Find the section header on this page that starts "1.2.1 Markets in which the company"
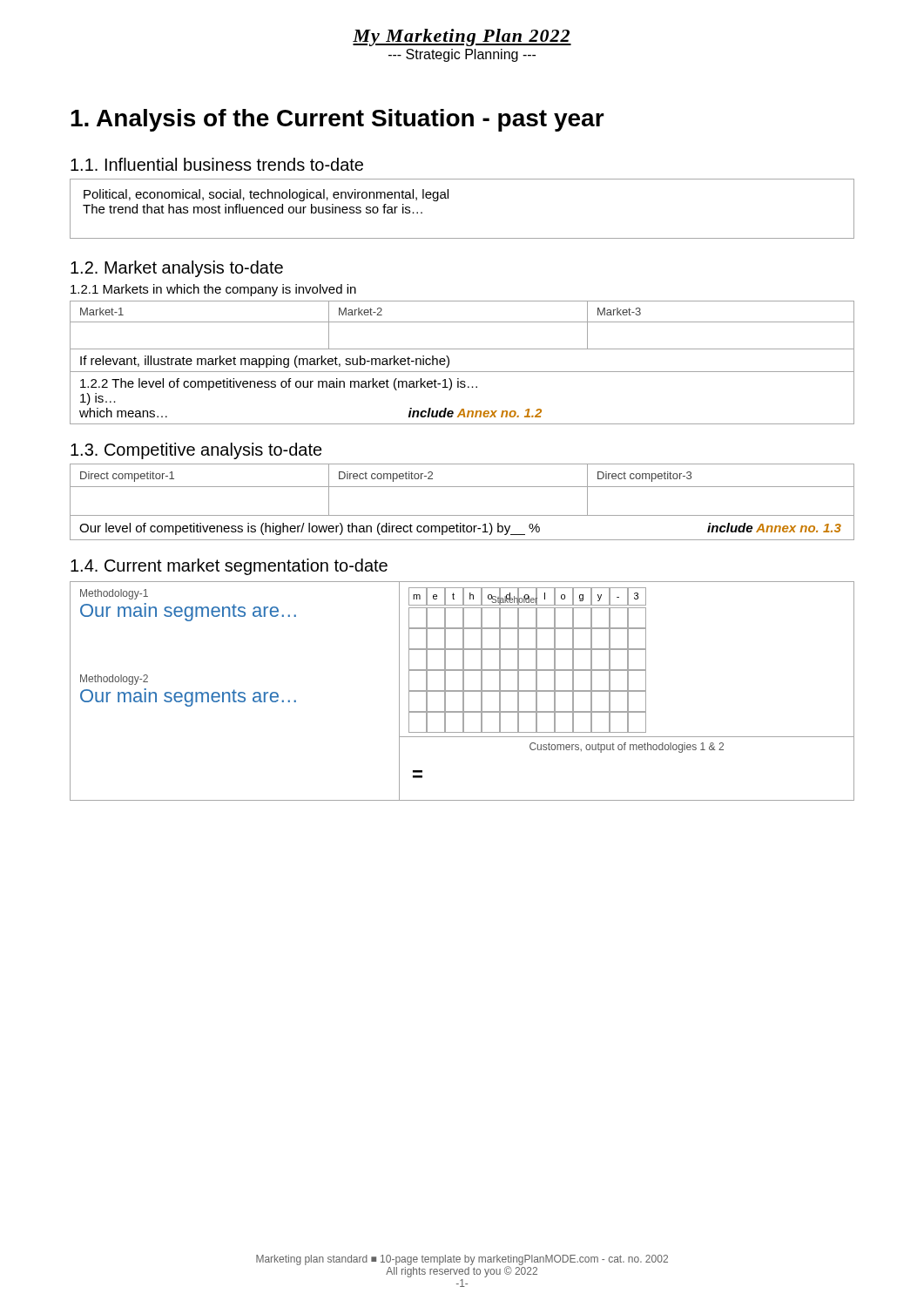 point(213,289)
